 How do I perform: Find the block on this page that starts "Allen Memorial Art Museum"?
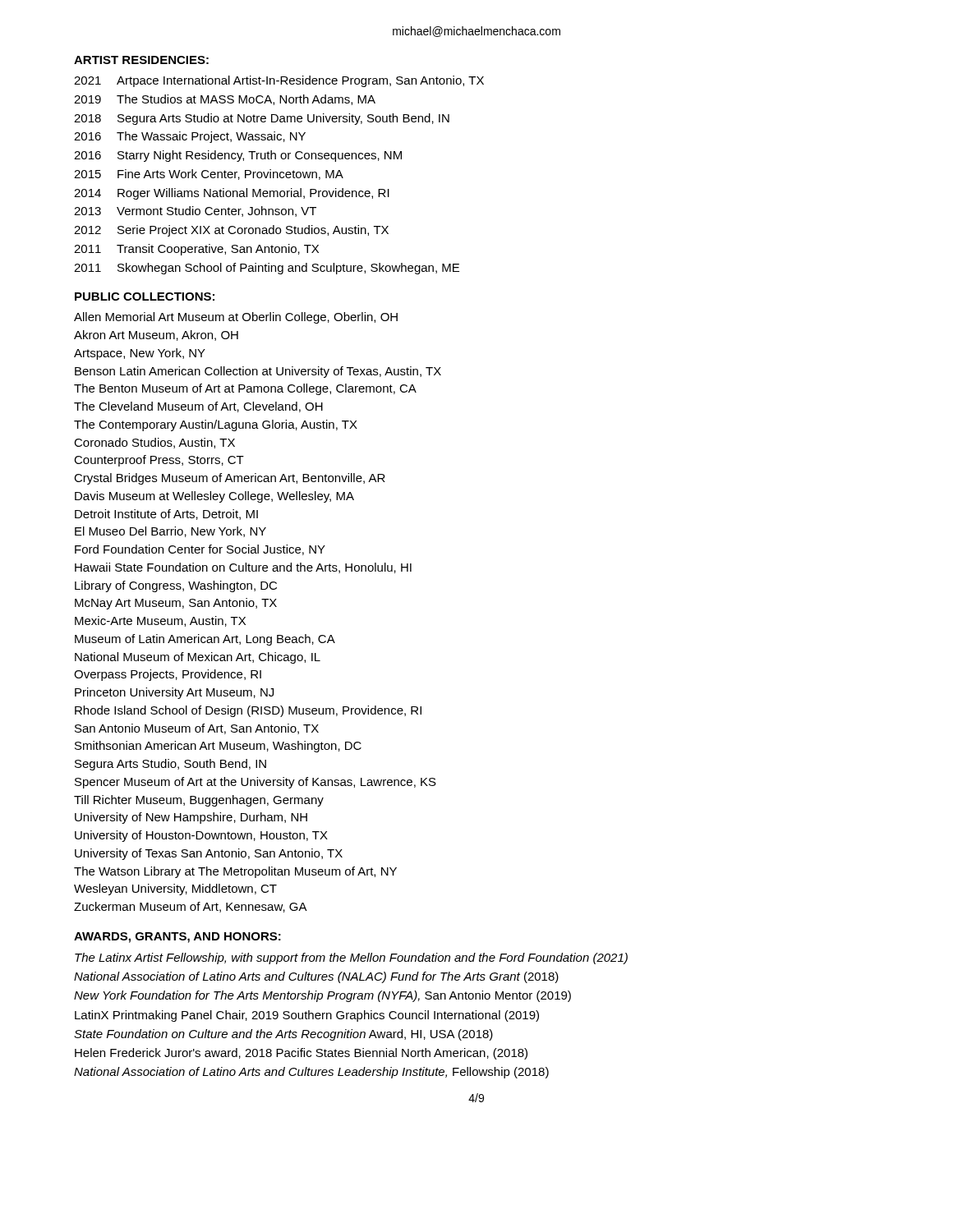click(x=236, y=318)
